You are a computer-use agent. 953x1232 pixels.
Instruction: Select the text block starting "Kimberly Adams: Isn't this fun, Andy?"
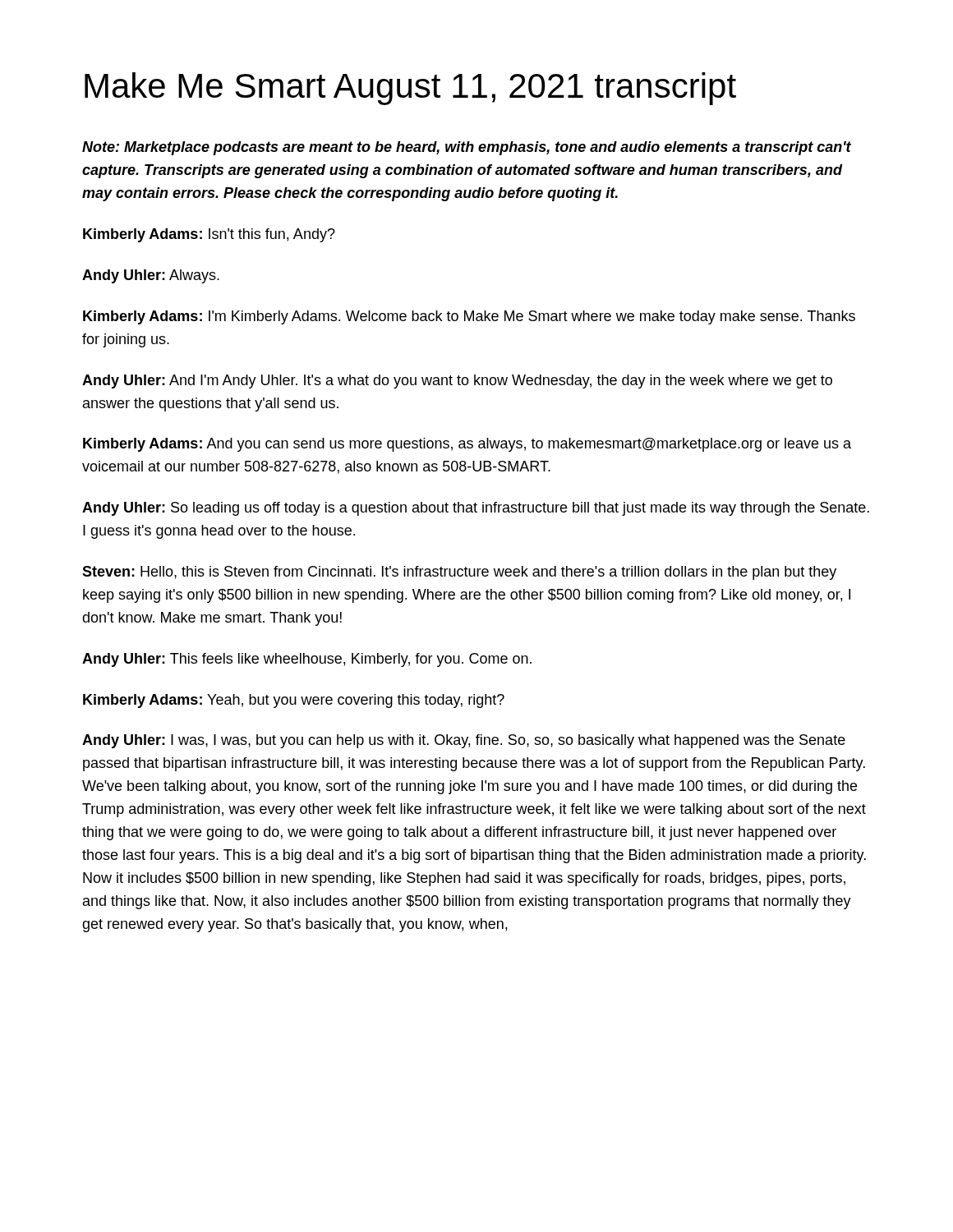(x=209, y=234)
